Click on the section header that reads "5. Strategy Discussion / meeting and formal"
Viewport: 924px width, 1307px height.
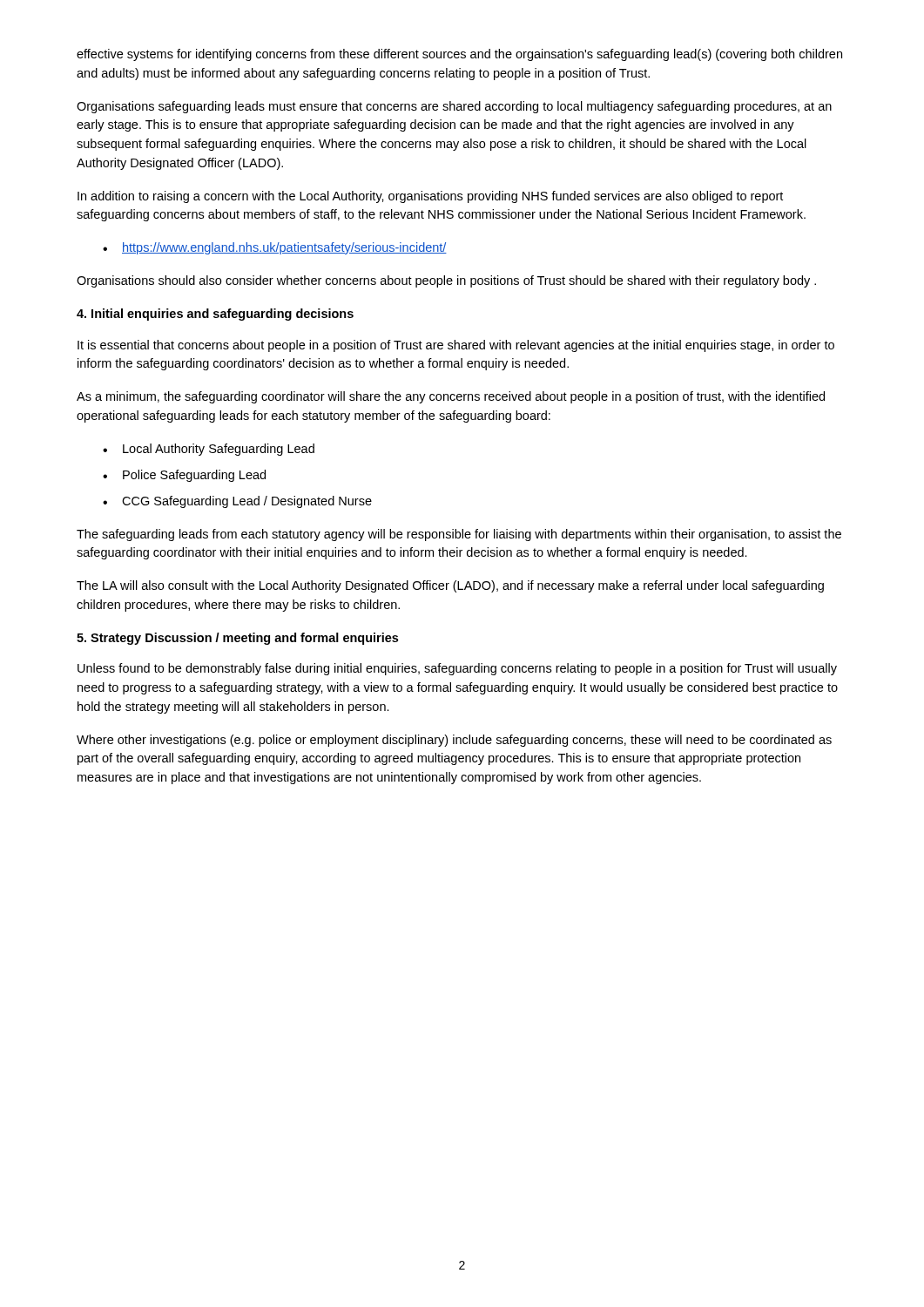(x=238, y=637)
